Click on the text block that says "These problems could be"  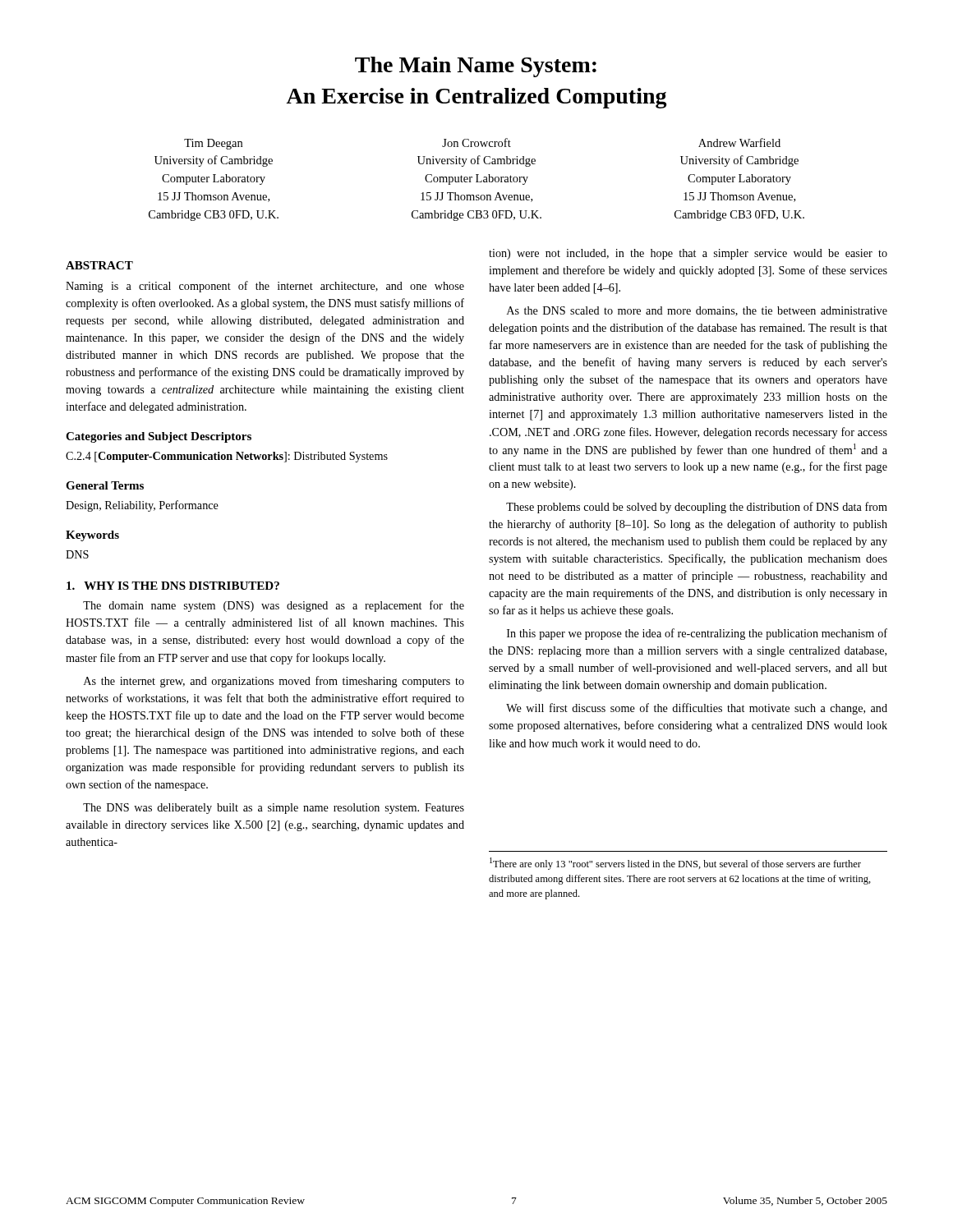click(688, 559)
